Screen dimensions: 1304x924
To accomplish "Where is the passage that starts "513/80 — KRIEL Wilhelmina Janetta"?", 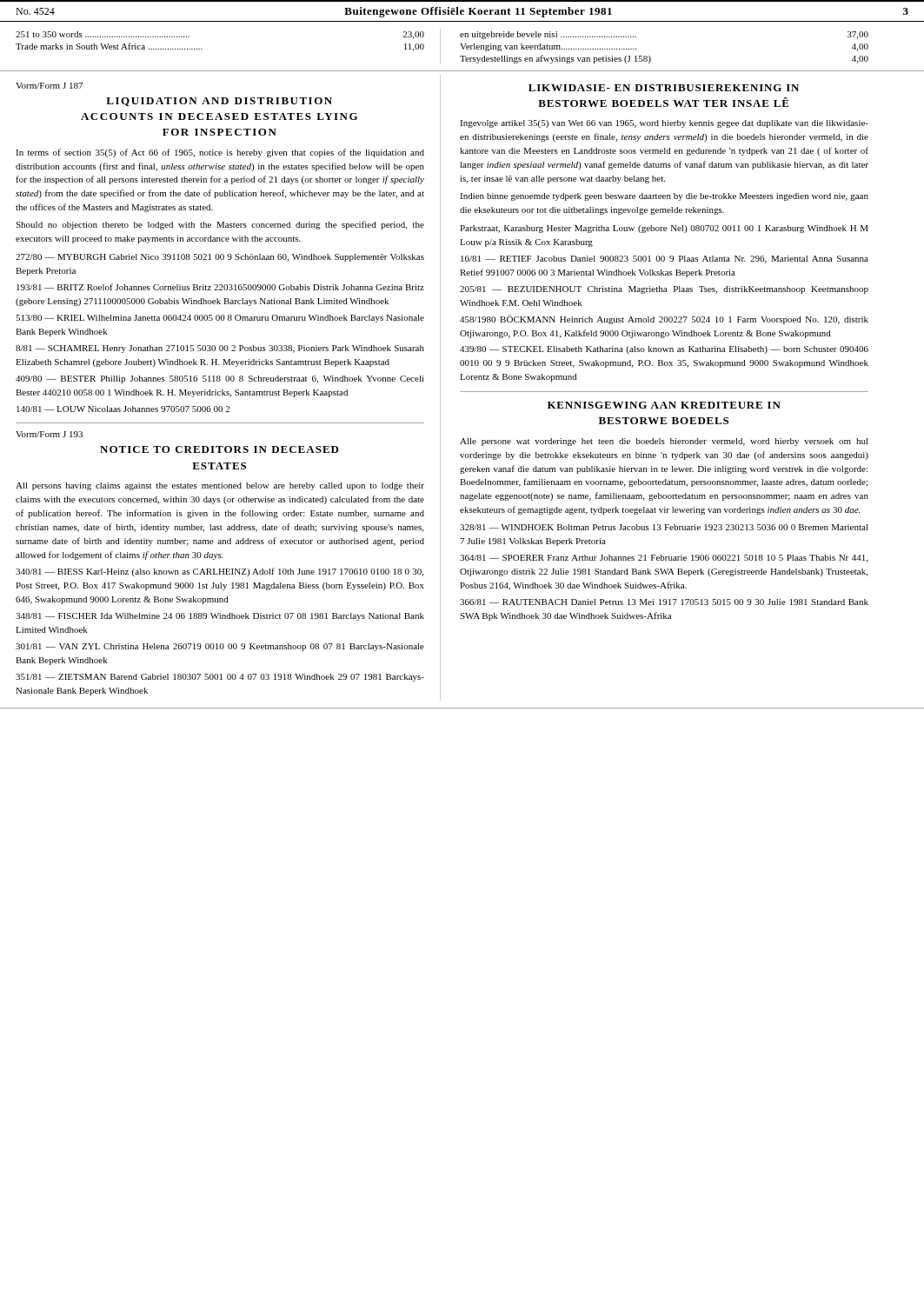I will [x=220, y=324].
